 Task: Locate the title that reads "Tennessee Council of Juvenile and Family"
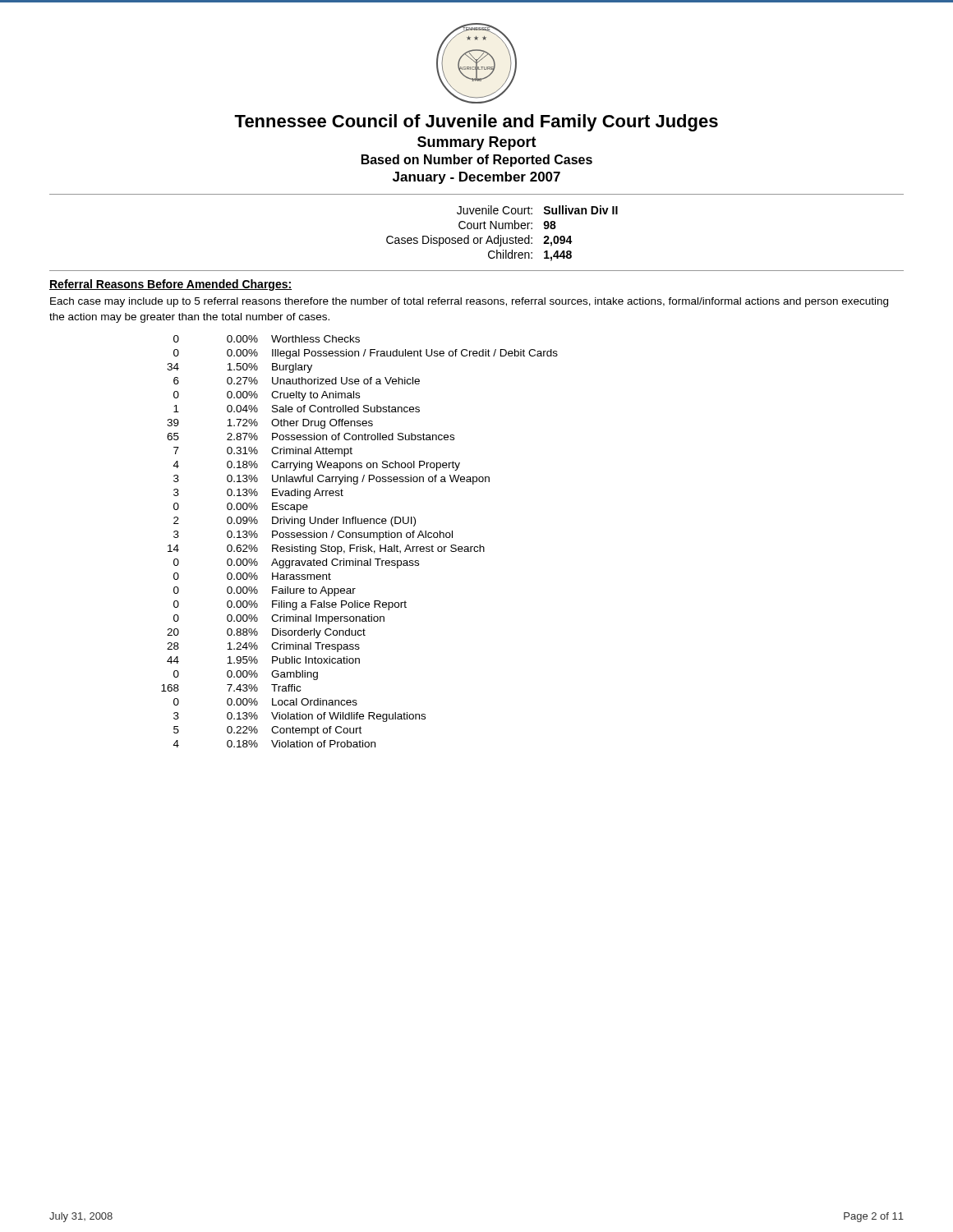coord(476,121)
